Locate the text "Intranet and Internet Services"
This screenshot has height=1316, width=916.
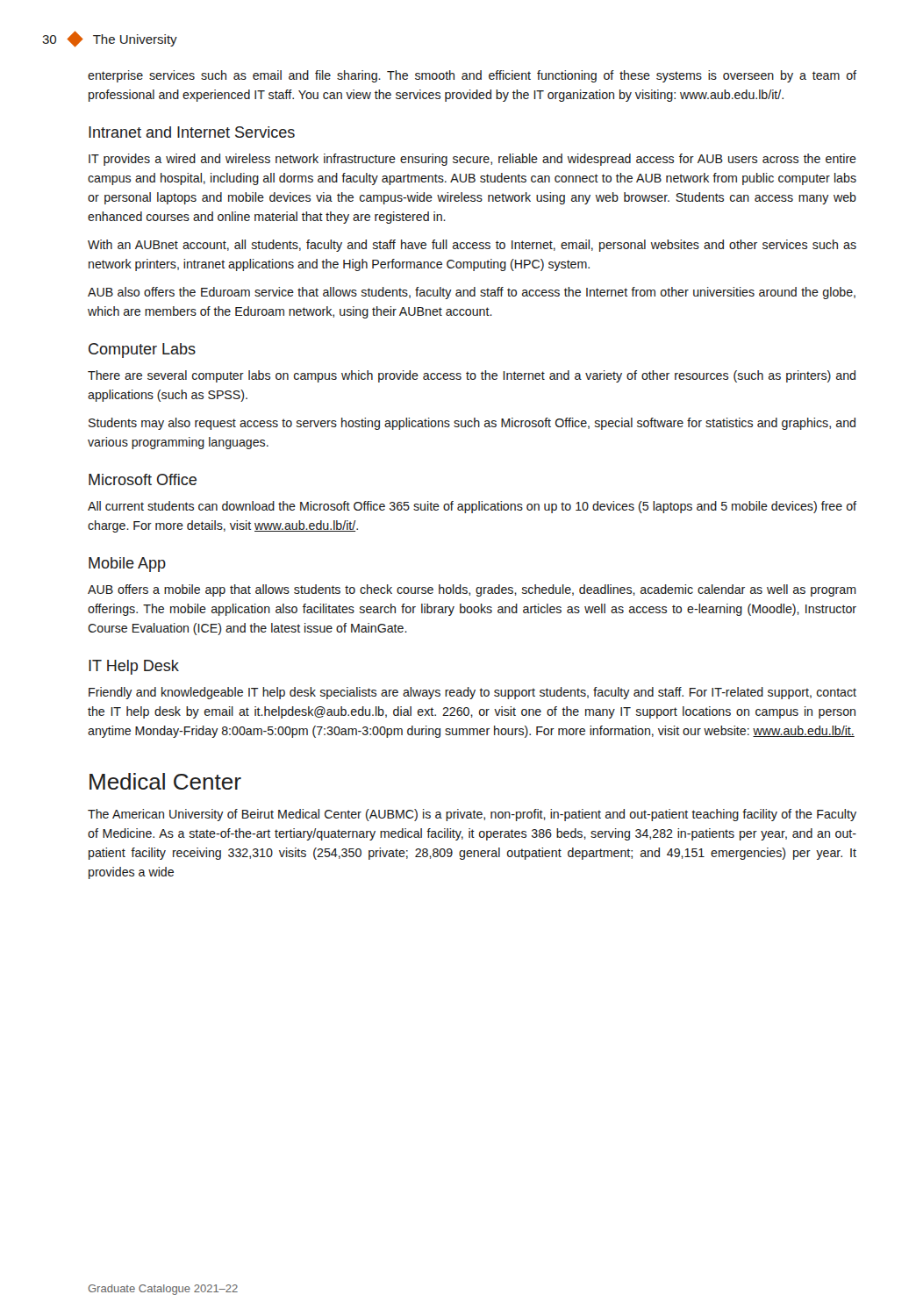191,132
